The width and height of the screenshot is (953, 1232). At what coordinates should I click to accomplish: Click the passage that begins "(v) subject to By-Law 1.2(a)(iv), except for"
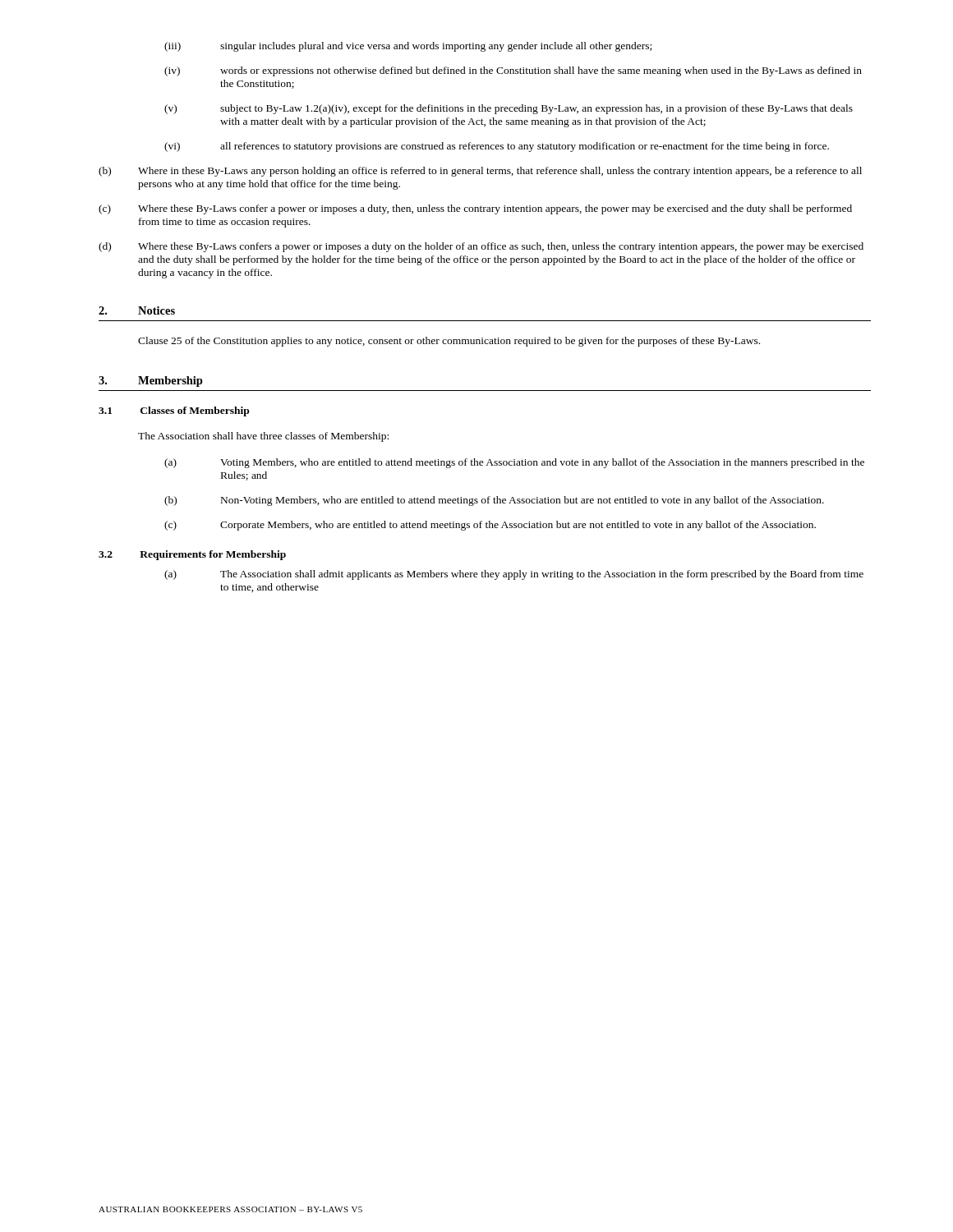pos(518,115)
